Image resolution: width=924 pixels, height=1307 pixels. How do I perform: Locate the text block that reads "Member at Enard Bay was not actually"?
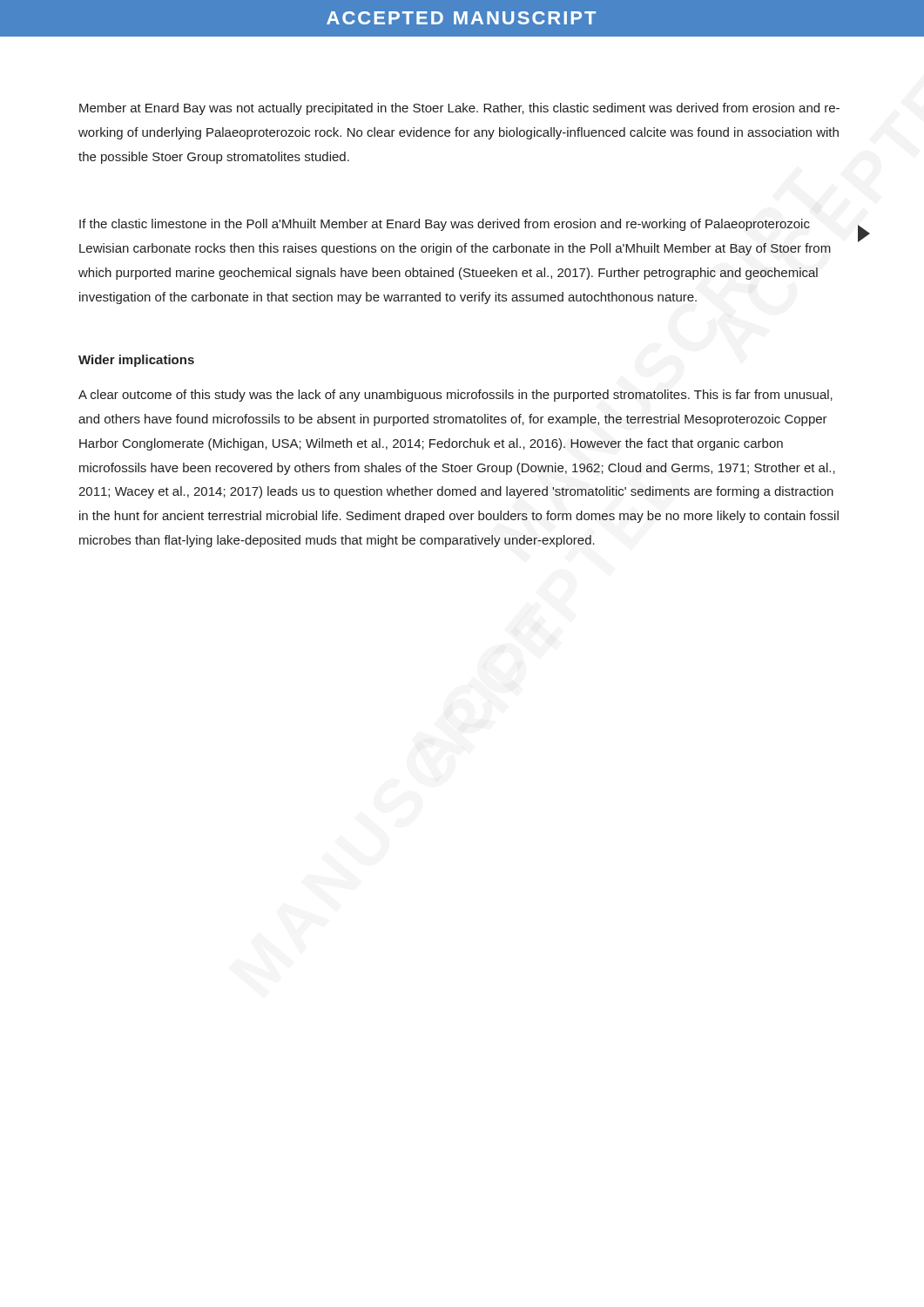click(459, 132)
